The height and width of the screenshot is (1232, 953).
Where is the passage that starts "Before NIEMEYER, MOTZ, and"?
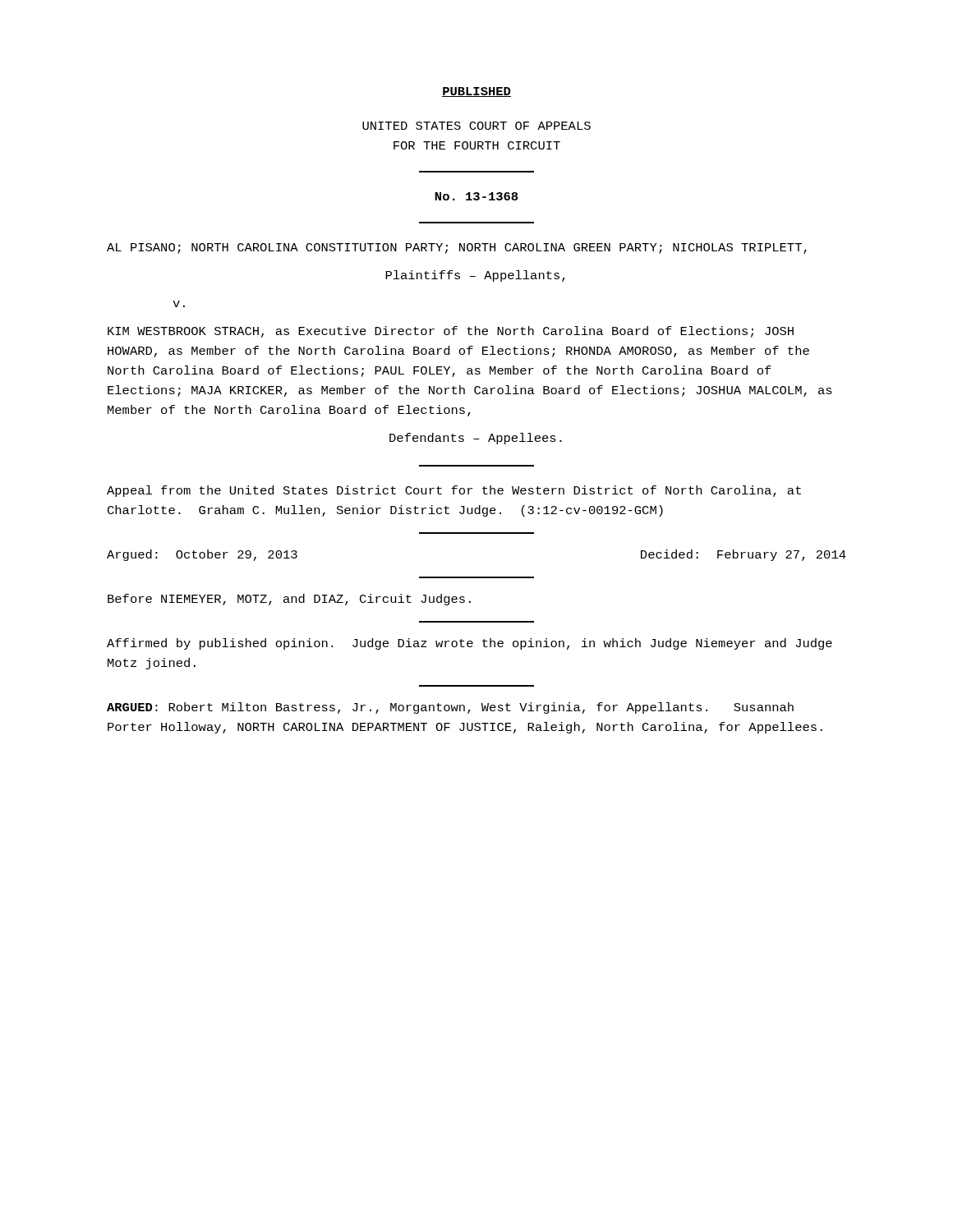(x=290, y=600)
